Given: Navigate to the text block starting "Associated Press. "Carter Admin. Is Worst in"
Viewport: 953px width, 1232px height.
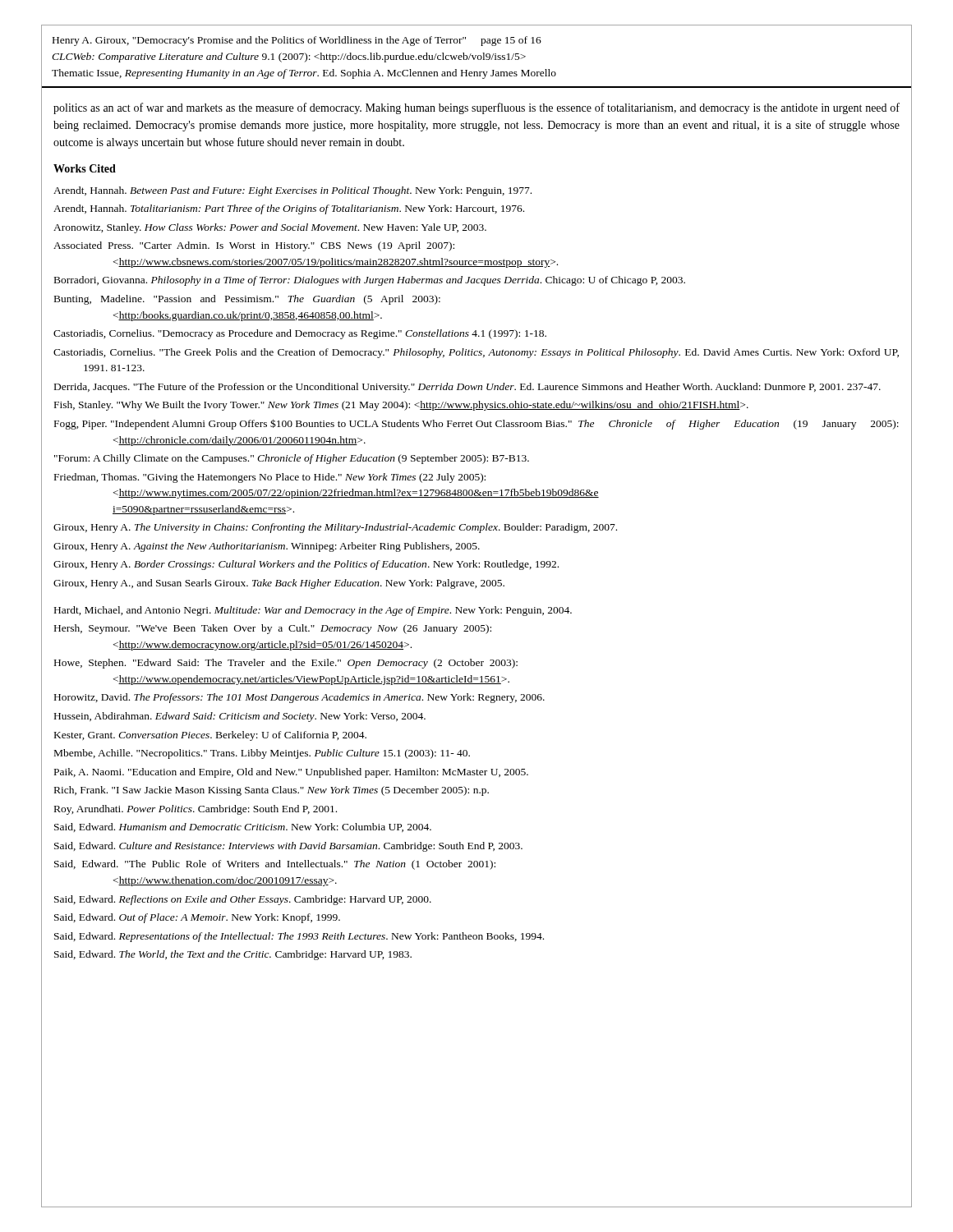Looking at the screenshot, I should 306,253.
